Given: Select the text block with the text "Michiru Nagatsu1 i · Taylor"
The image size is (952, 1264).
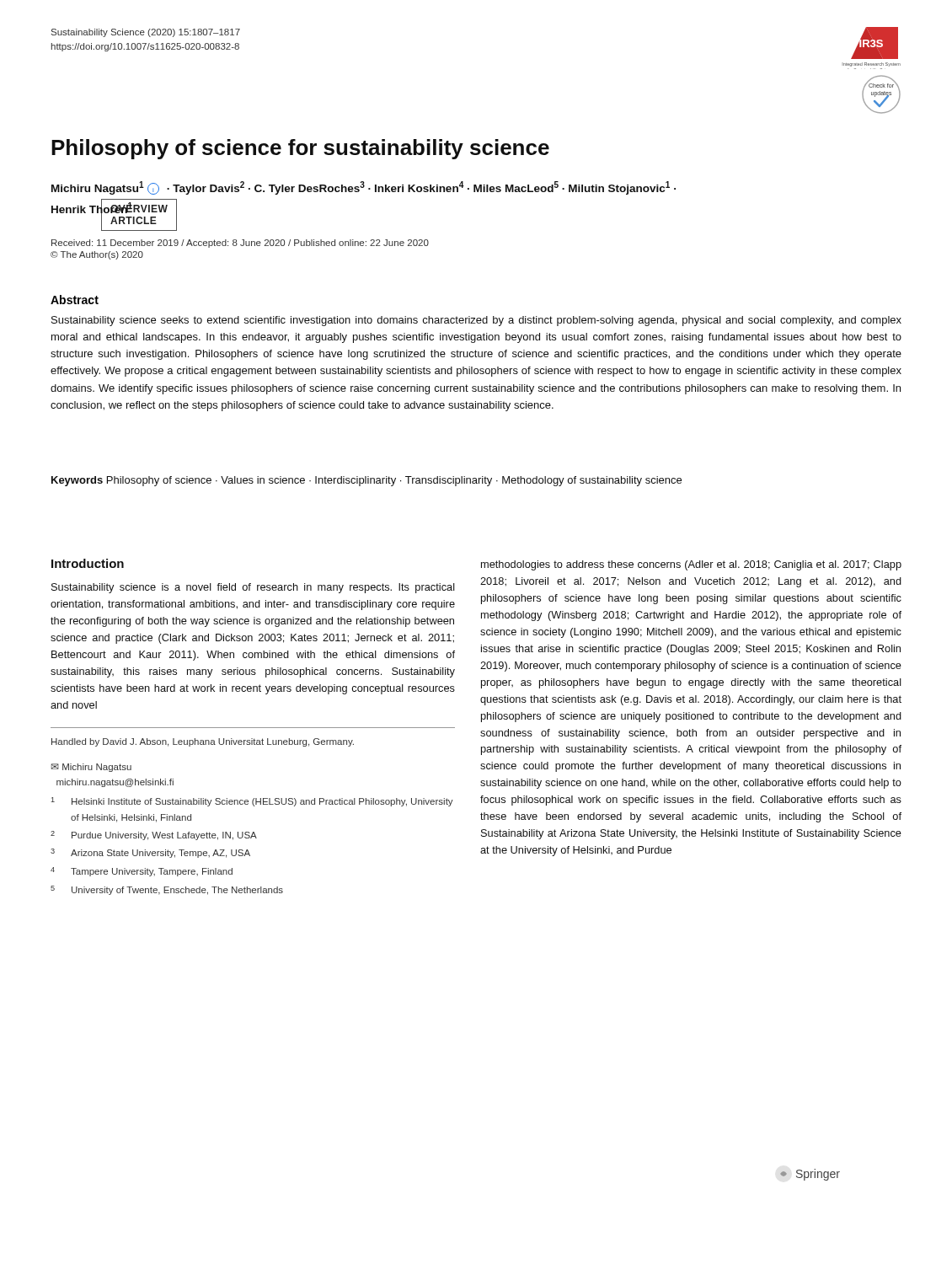Looking at the screenshot, I should (363, 198).
